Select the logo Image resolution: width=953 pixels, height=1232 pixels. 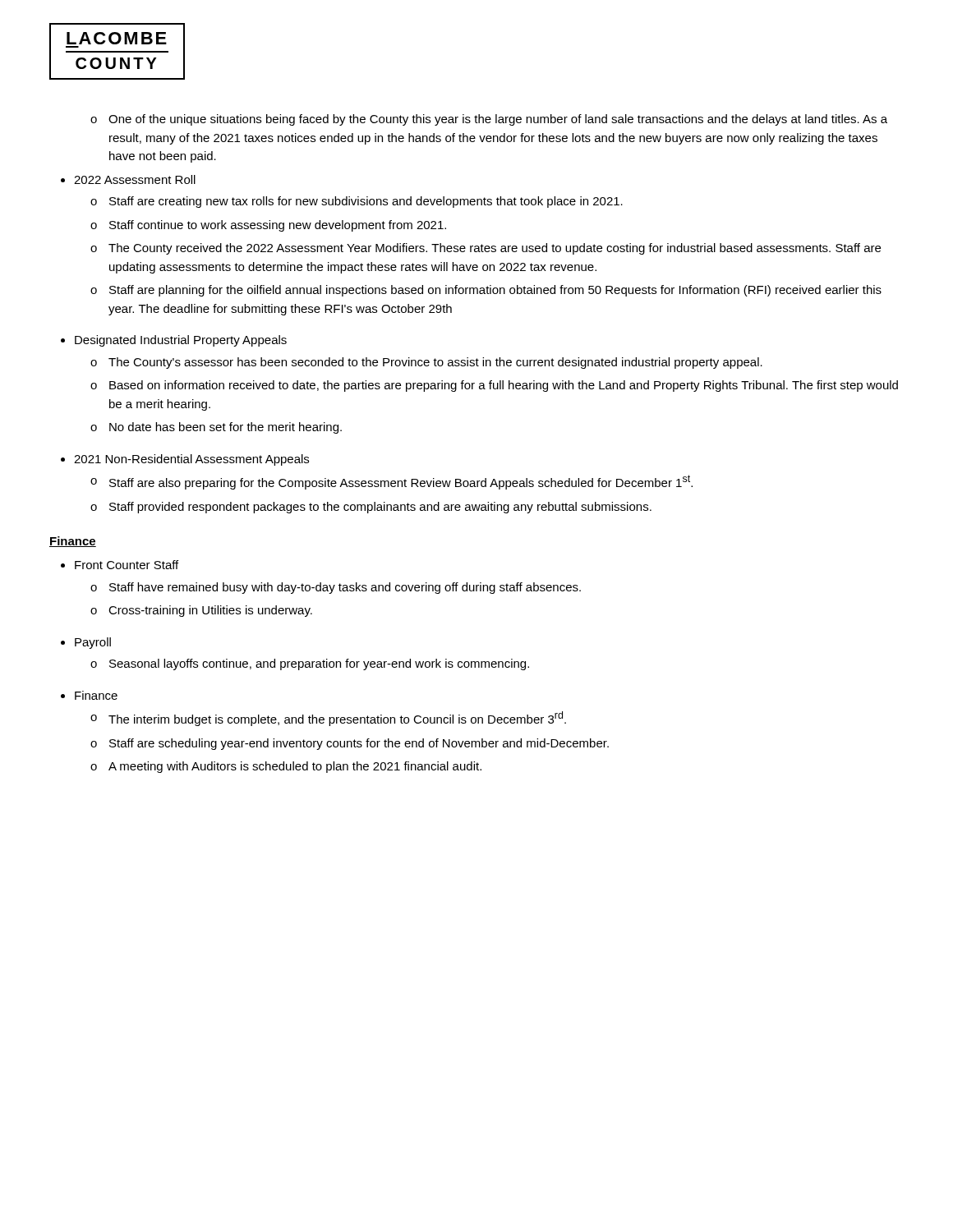click(117, 51)
